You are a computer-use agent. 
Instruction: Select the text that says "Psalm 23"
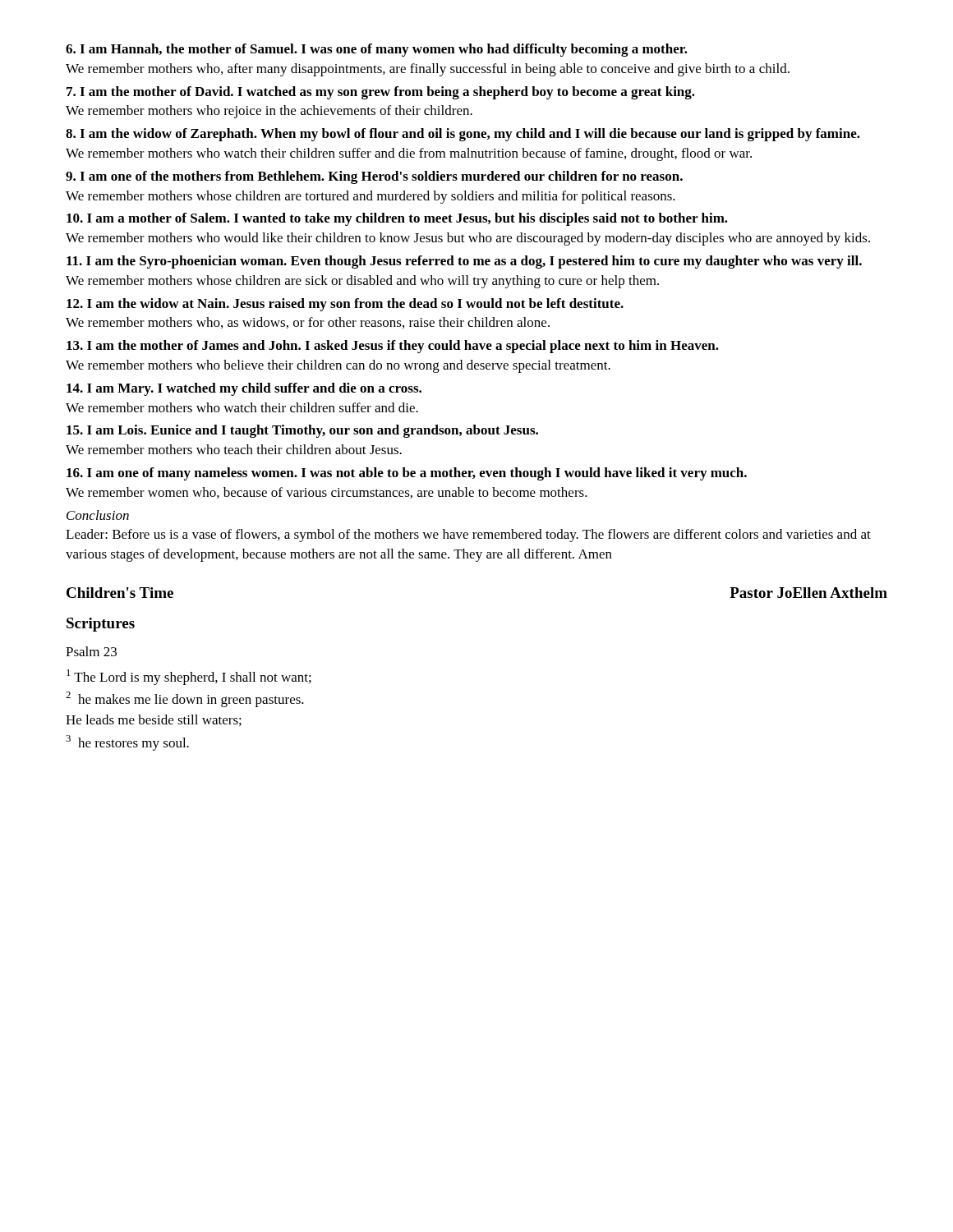tap(91, 651)
